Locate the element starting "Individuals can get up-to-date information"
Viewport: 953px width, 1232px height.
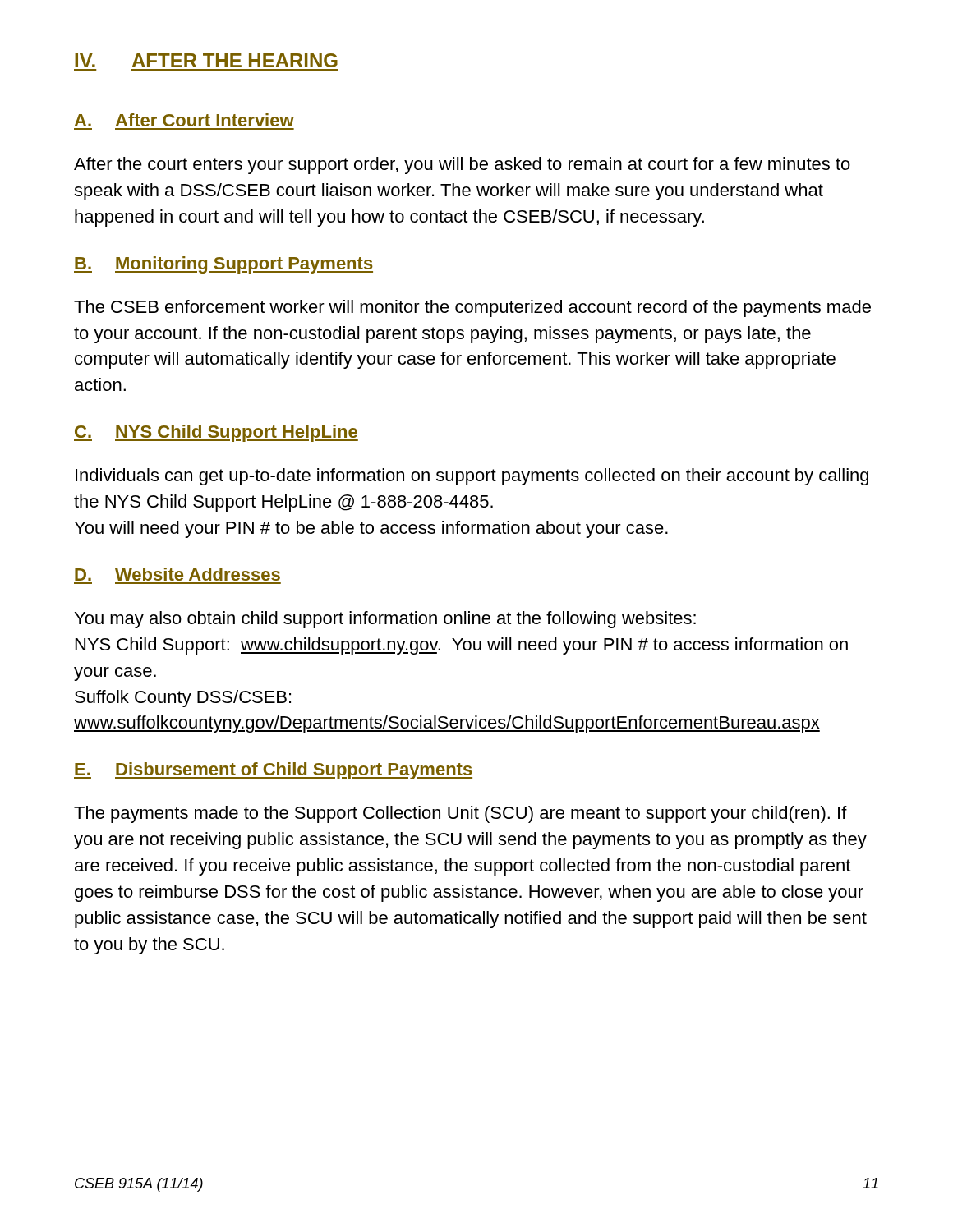click(472, 502)
